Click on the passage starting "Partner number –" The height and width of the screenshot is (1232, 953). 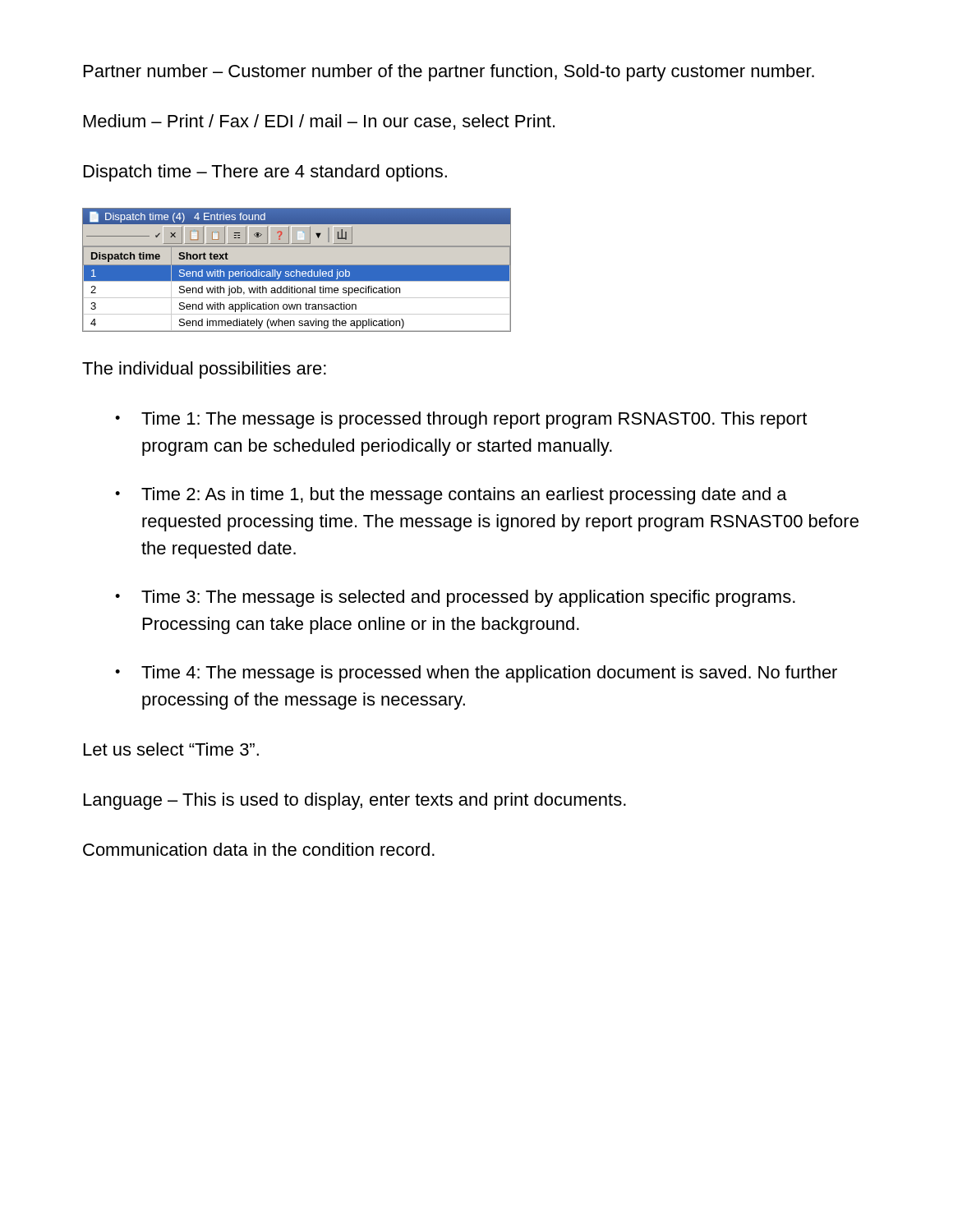click(449, 71)
